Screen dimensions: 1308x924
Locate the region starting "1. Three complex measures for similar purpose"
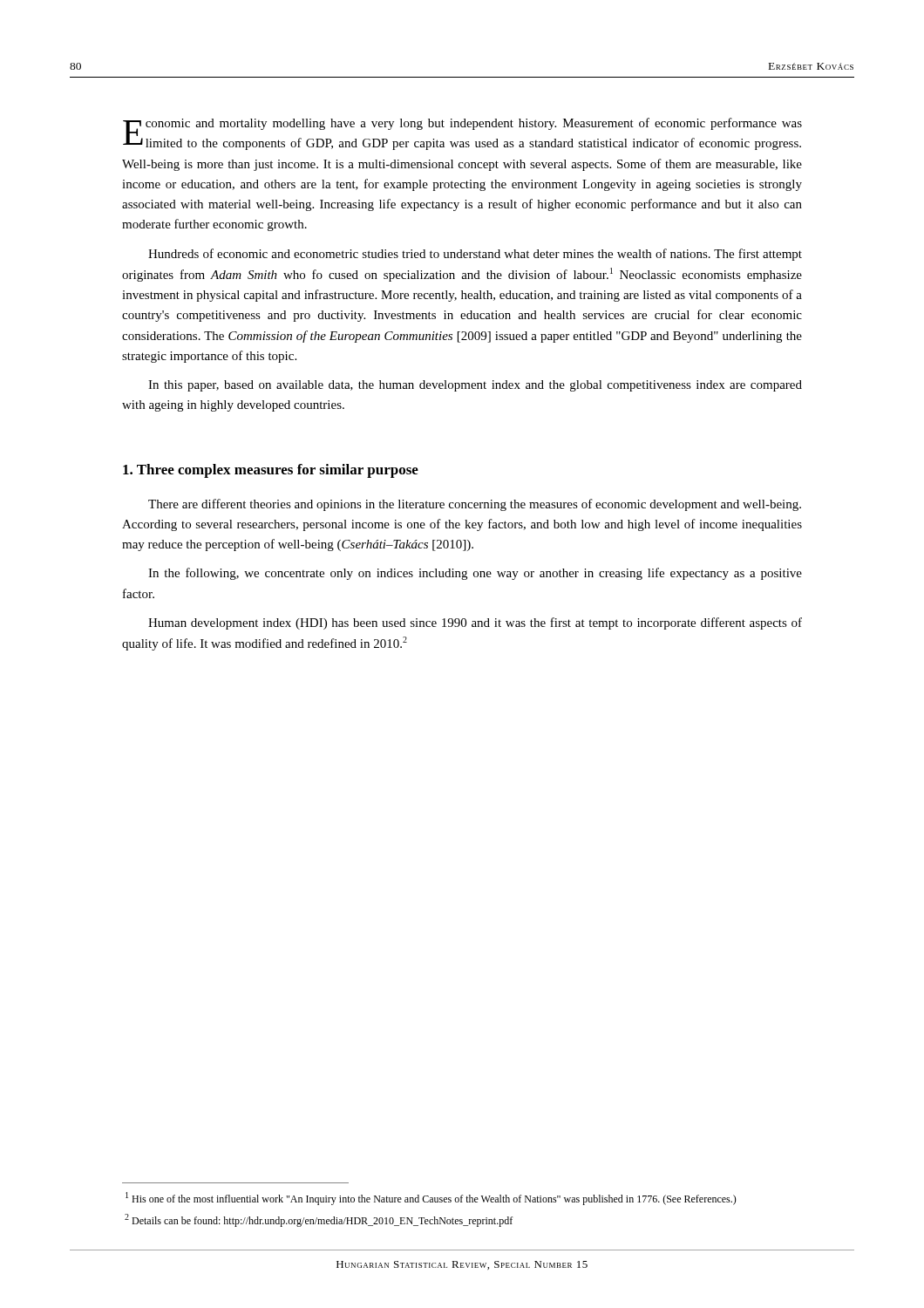[270, 469]
